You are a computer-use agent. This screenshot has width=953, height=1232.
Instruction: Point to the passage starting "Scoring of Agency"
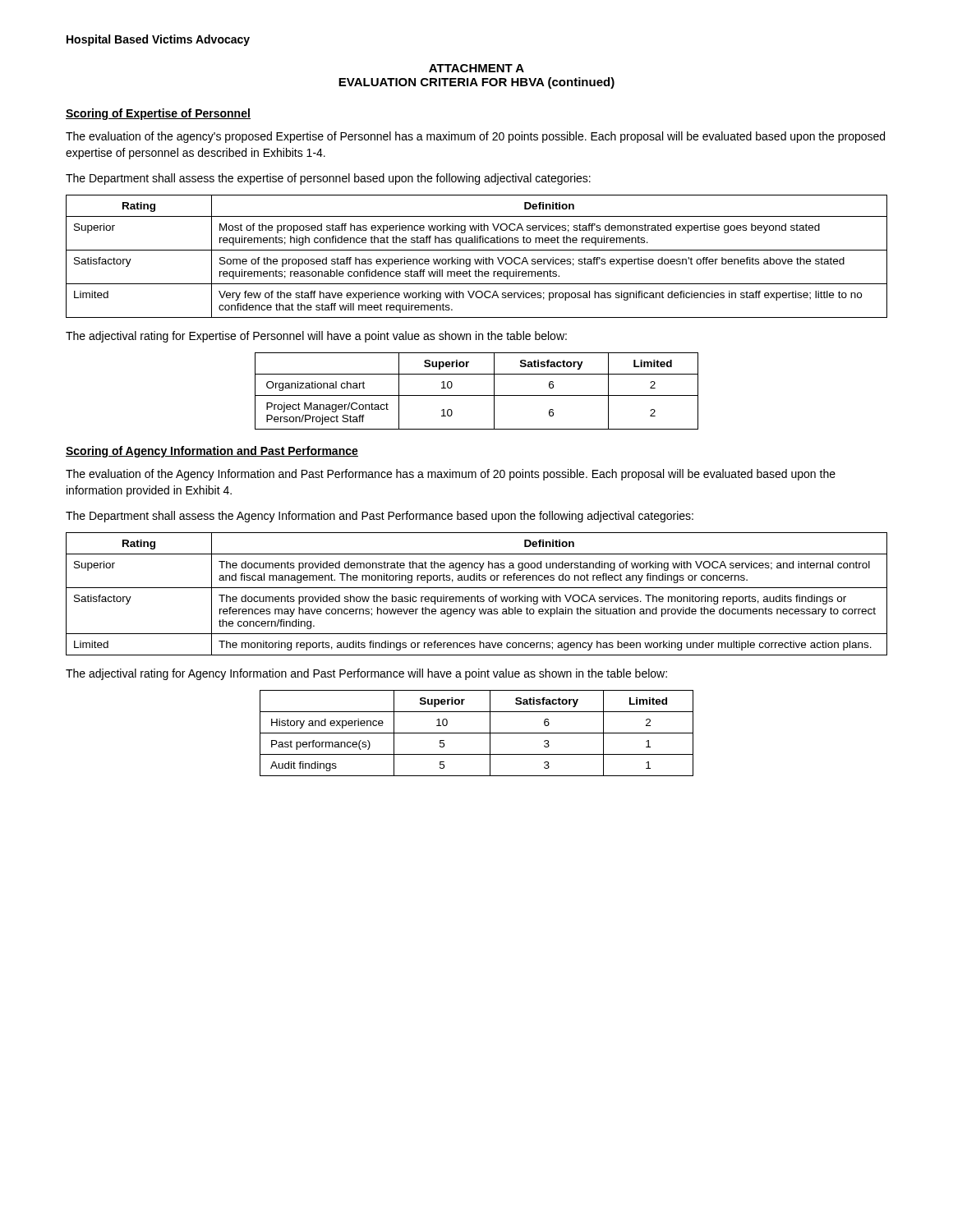click(x=212, y=451)
